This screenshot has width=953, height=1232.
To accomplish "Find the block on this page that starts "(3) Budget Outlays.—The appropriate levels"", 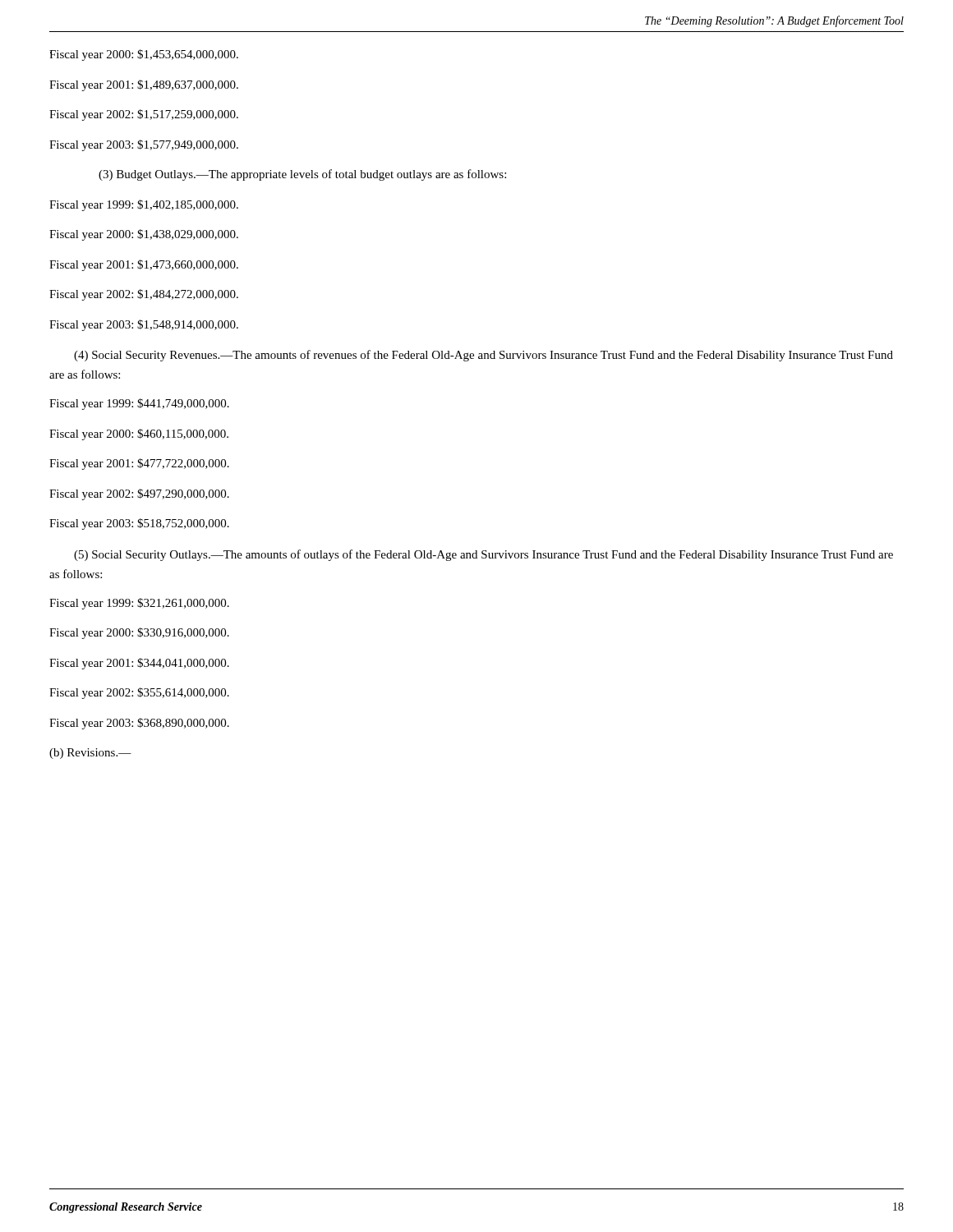I will click(x=303, y=174).
